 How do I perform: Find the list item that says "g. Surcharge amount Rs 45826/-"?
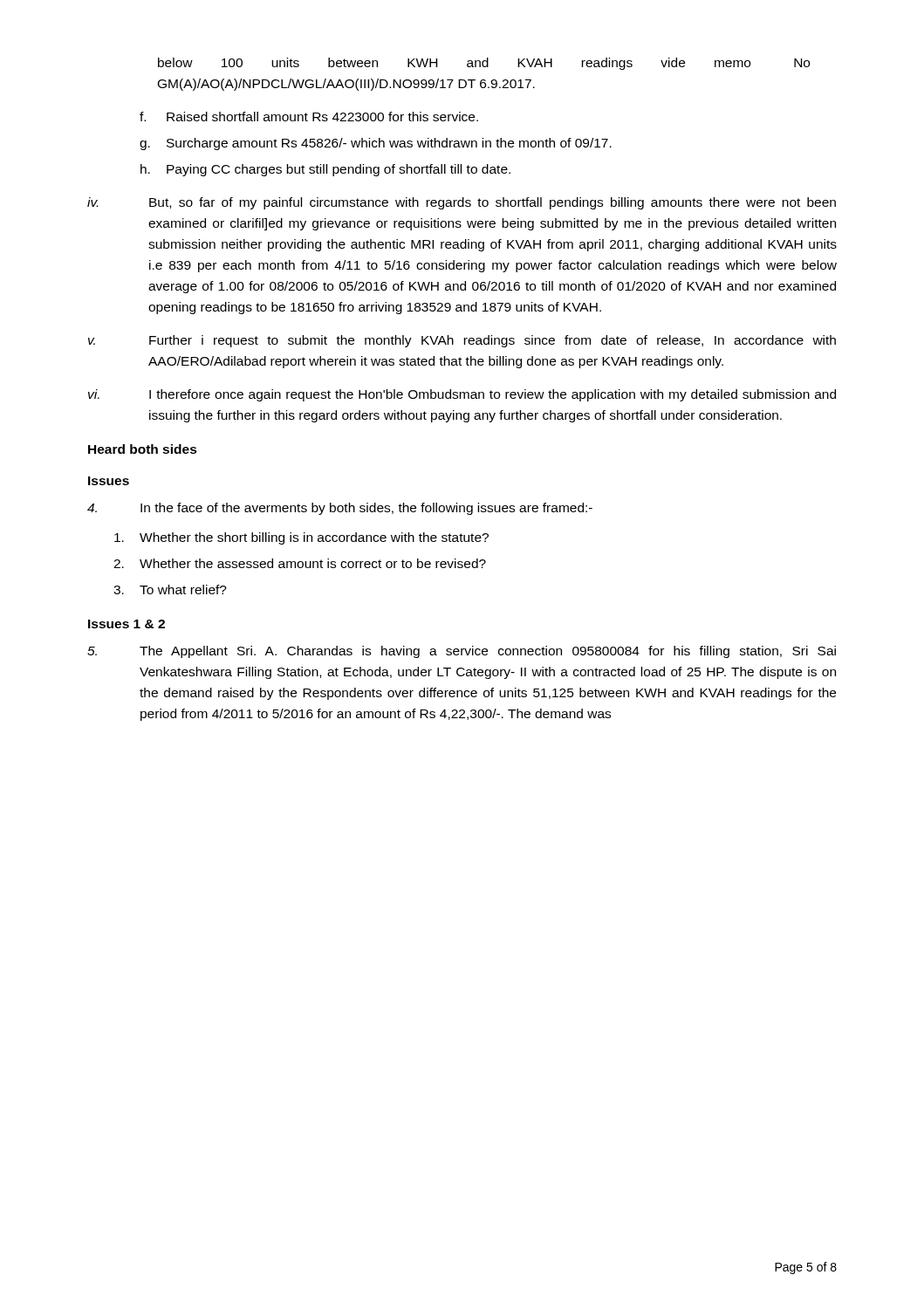445,143
